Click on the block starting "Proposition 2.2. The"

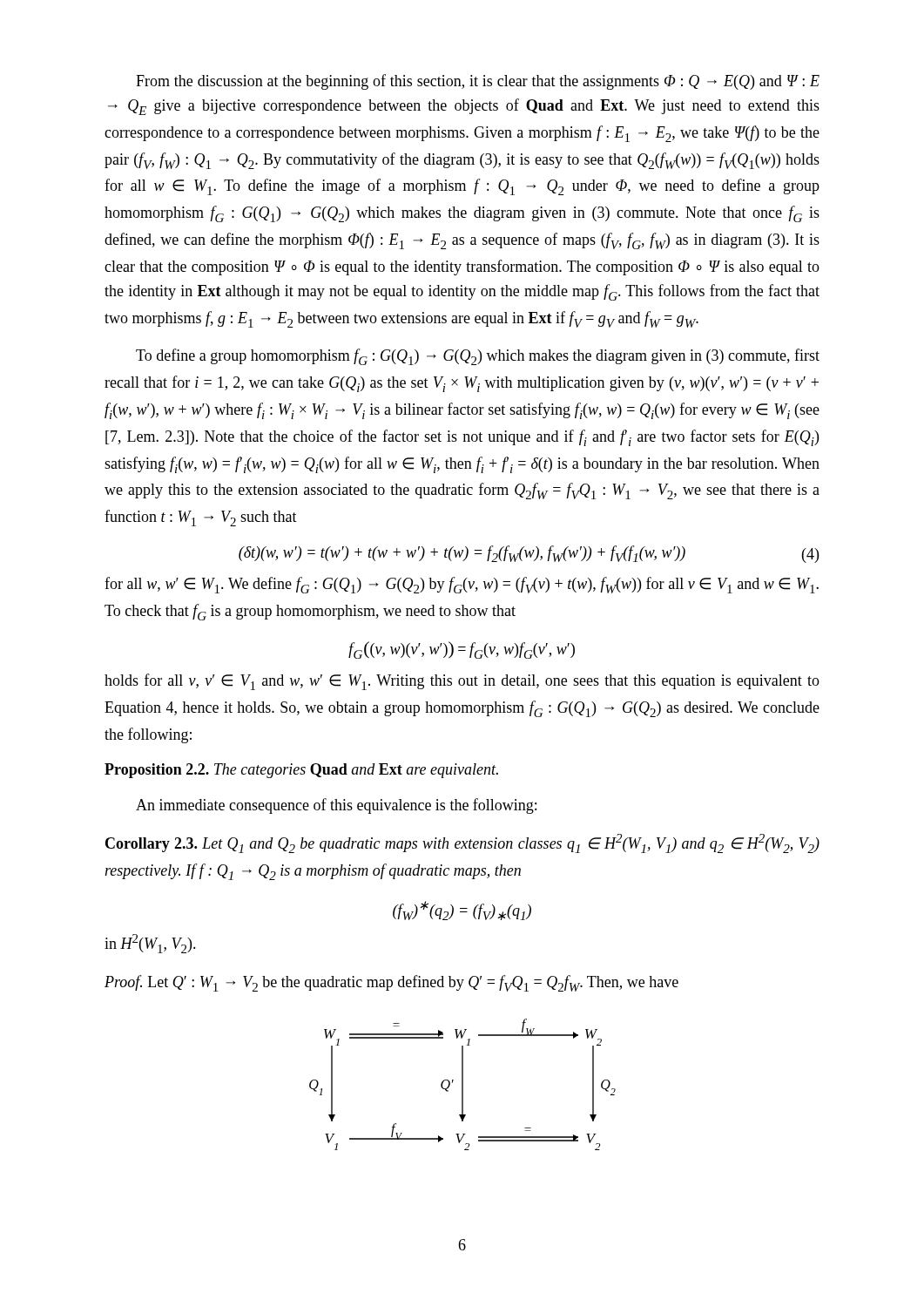tap(462, 770)
